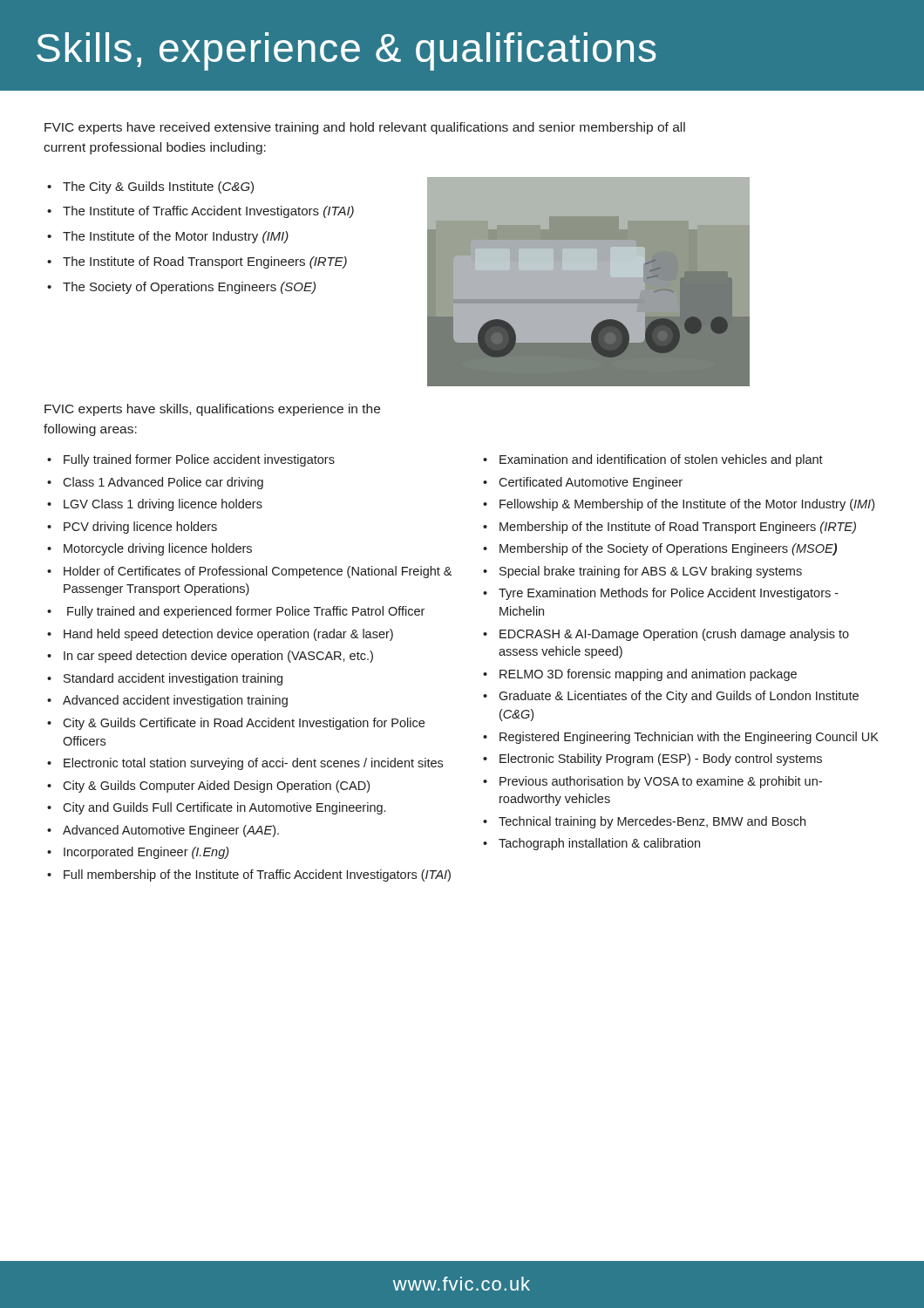The width and height of the screenshot is (924, 1308).
Task: Select the list item with the text "•Tachograph installation & calibration"
Action: coord(592,844)
